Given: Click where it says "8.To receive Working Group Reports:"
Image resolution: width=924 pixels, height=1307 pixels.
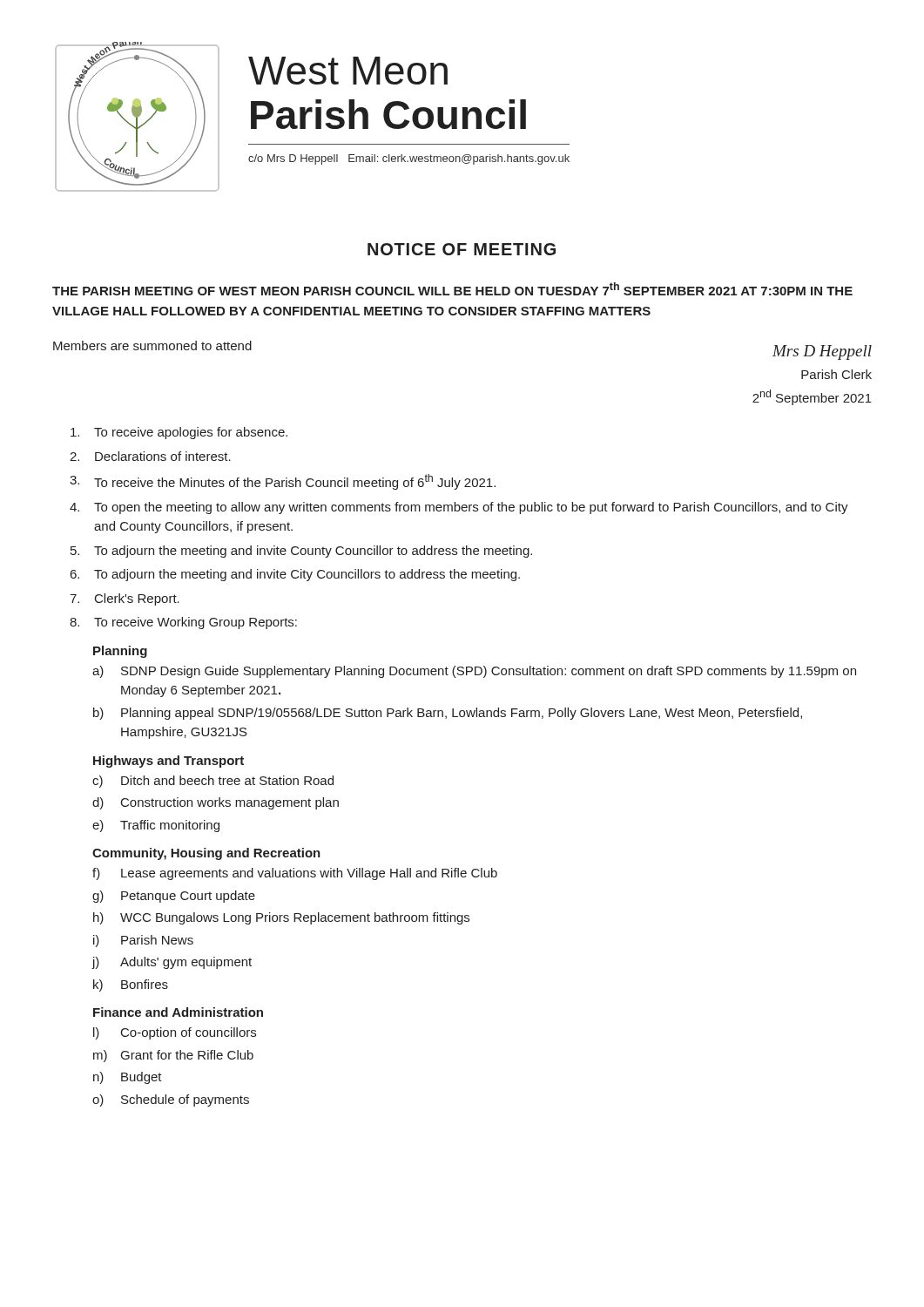Looking at the screenshot, I should pos(184,623).
